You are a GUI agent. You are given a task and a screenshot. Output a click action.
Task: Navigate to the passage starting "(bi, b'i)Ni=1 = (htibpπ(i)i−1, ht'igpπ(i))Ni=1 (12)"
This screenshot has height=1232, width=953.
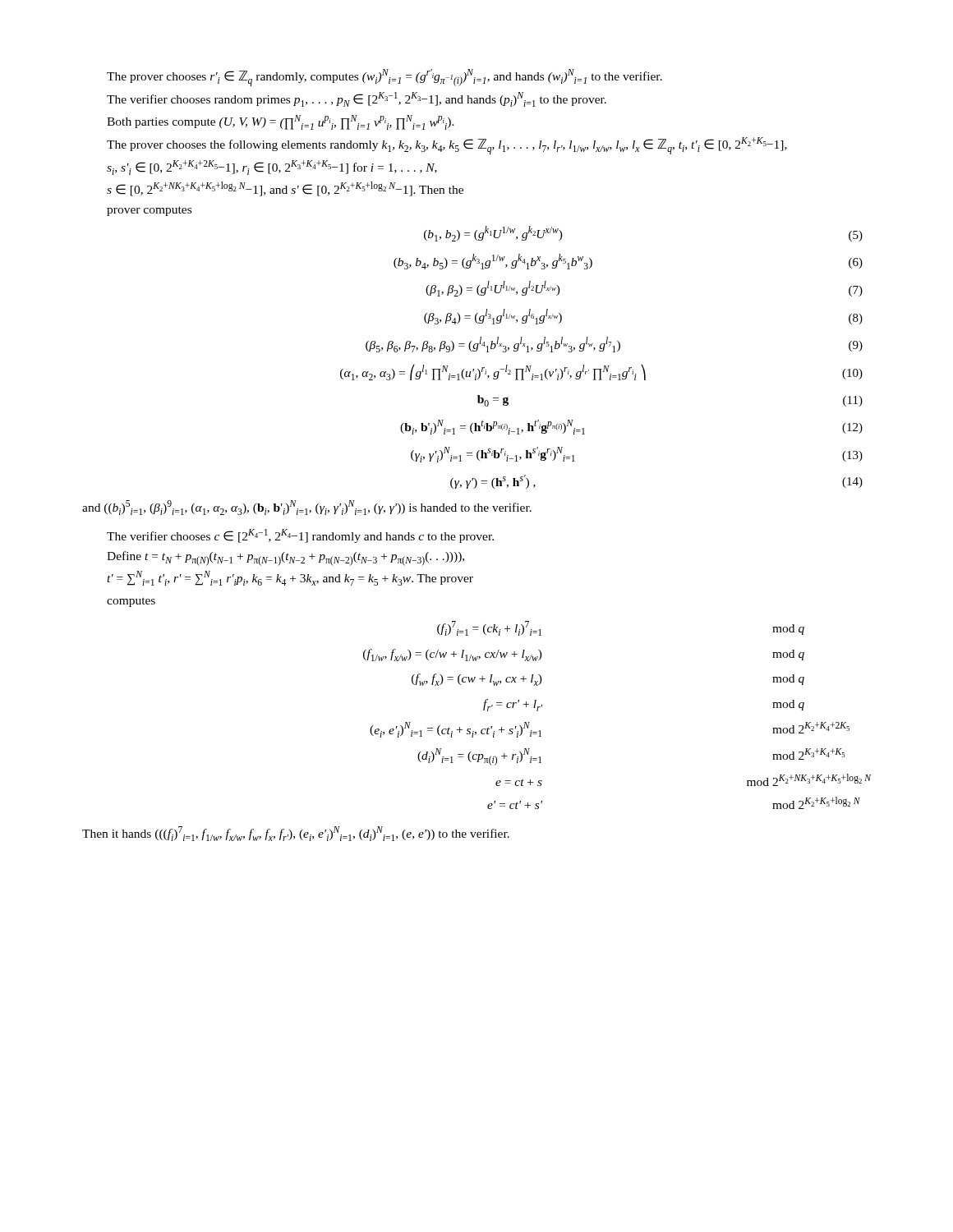click(489, 428)
